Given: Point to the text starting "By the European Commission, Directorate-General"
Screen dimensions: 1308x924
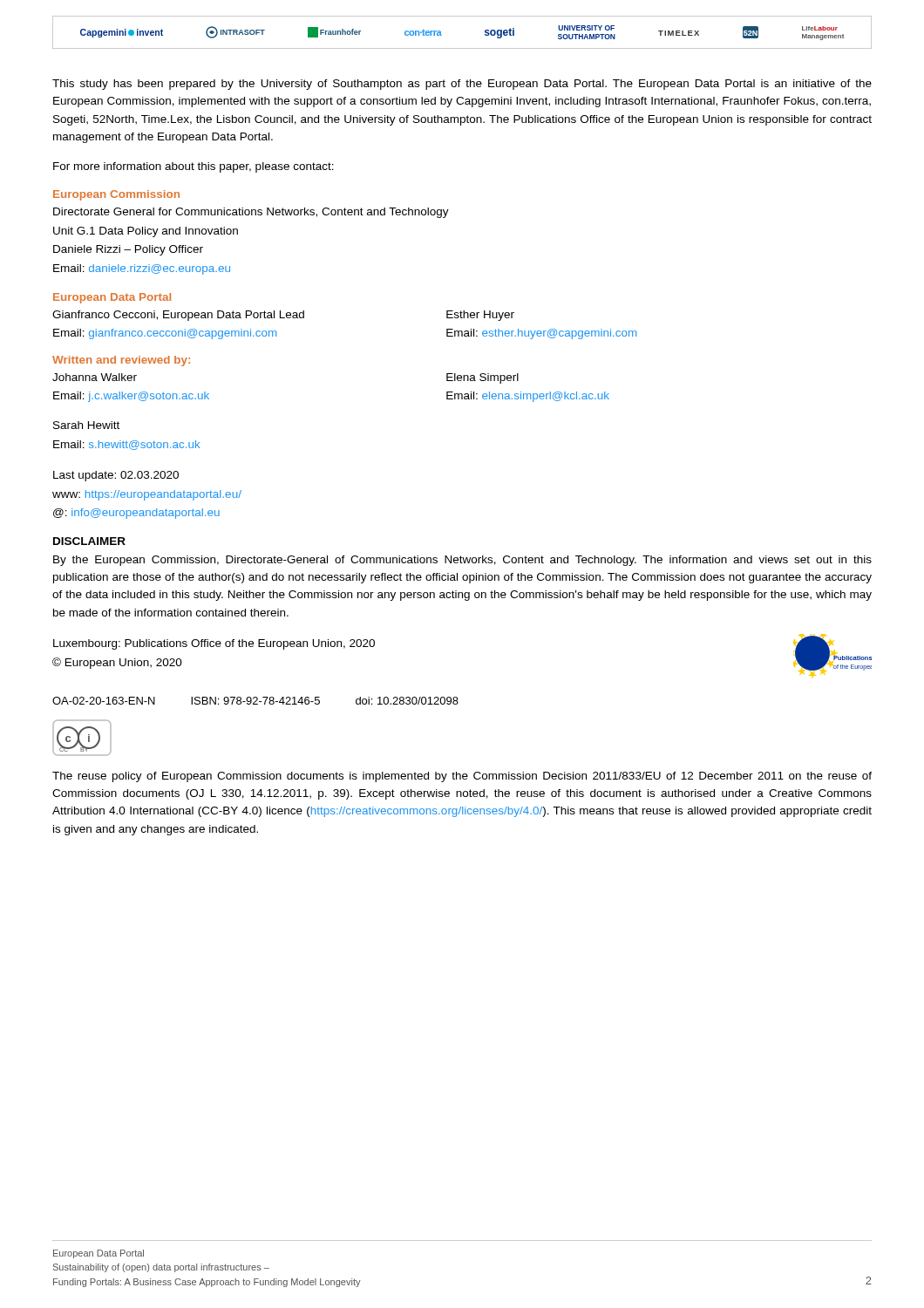Looking at the screenshot, I should (462, 586).
